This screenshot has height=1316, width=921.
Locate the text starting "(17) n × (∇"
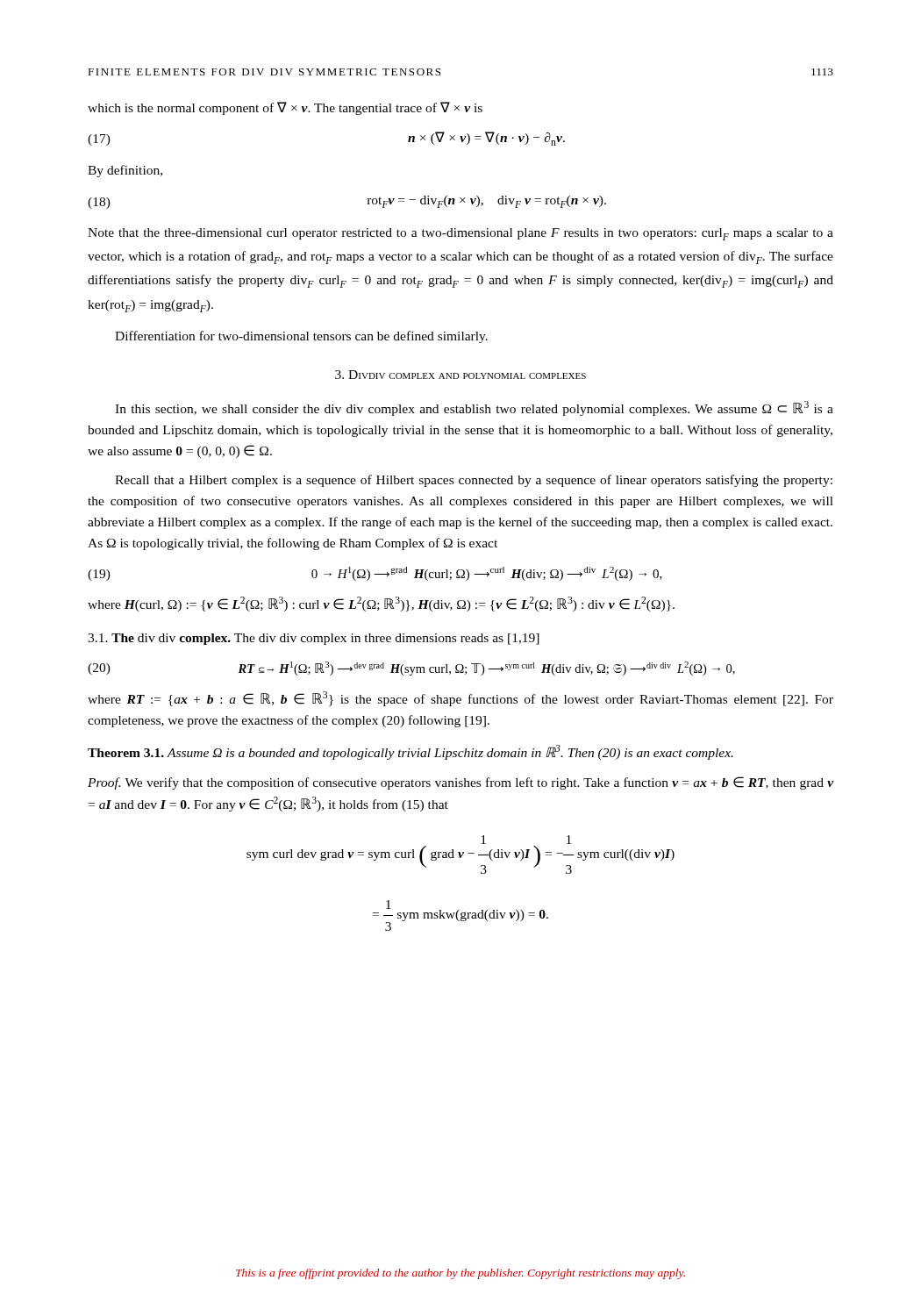(460, 139)
